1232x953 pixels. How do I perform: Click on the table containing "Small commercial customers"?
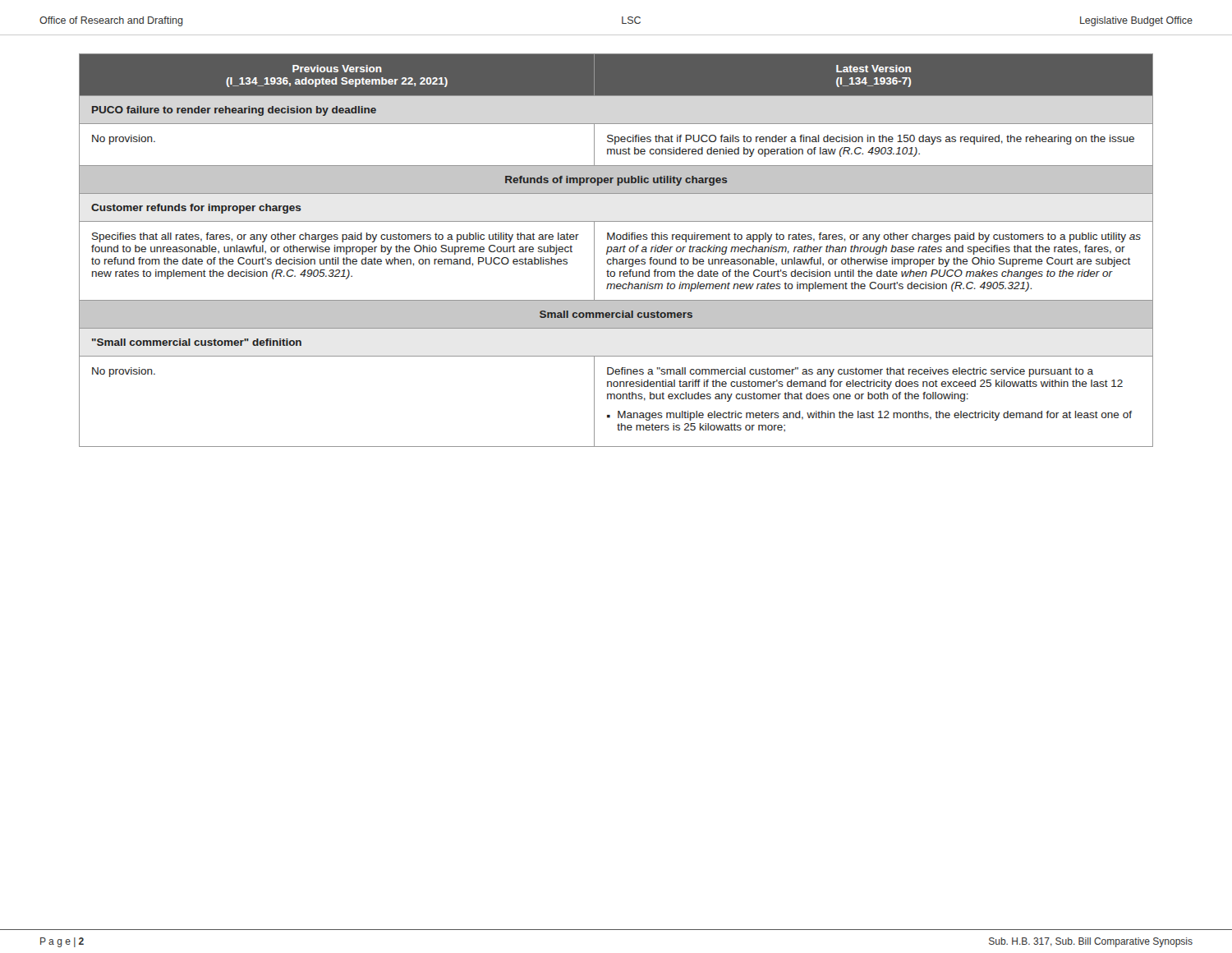tap(616, 250)
